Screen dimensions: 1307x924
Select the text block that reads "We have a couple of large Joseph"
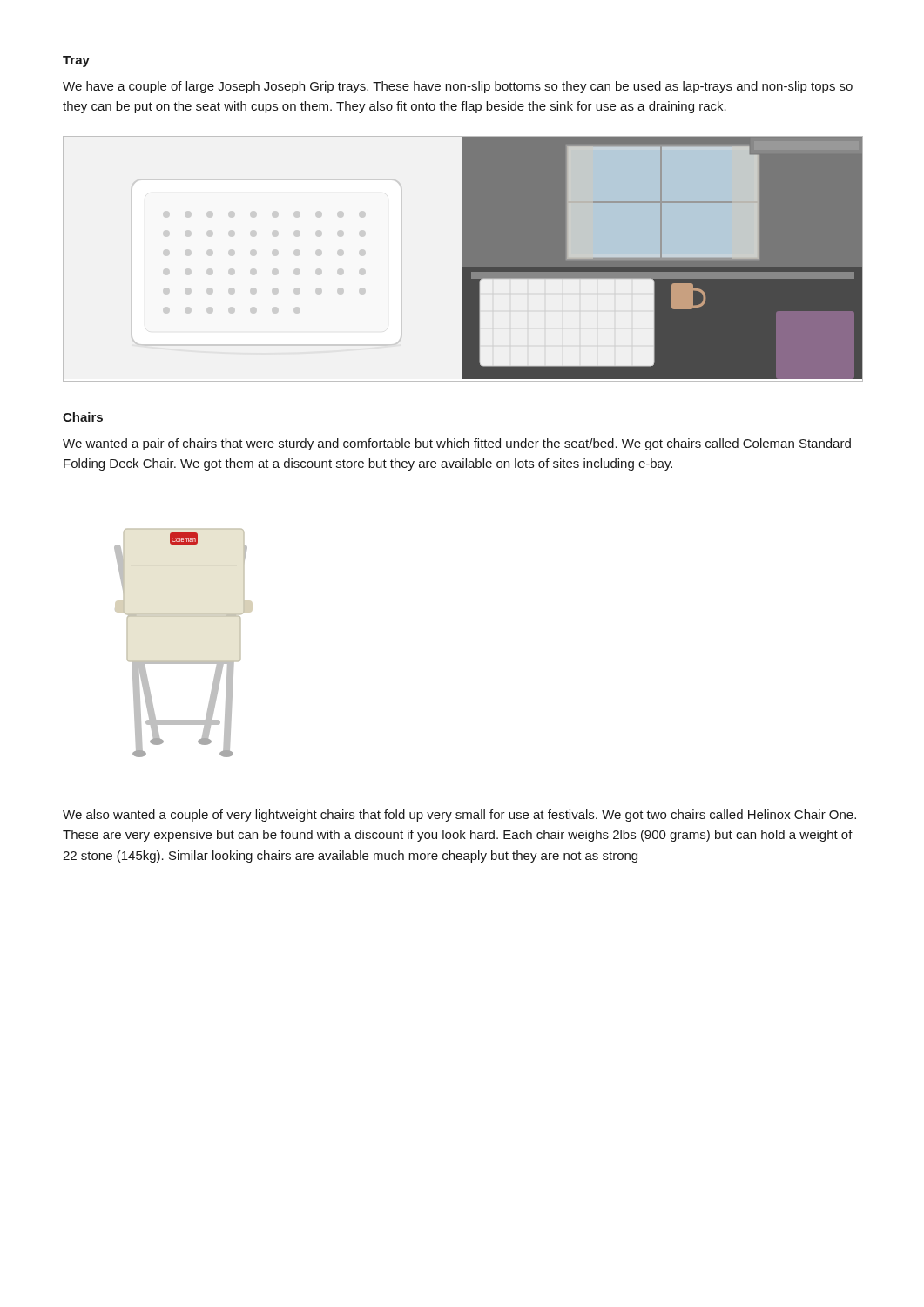(x=458, y=96)
